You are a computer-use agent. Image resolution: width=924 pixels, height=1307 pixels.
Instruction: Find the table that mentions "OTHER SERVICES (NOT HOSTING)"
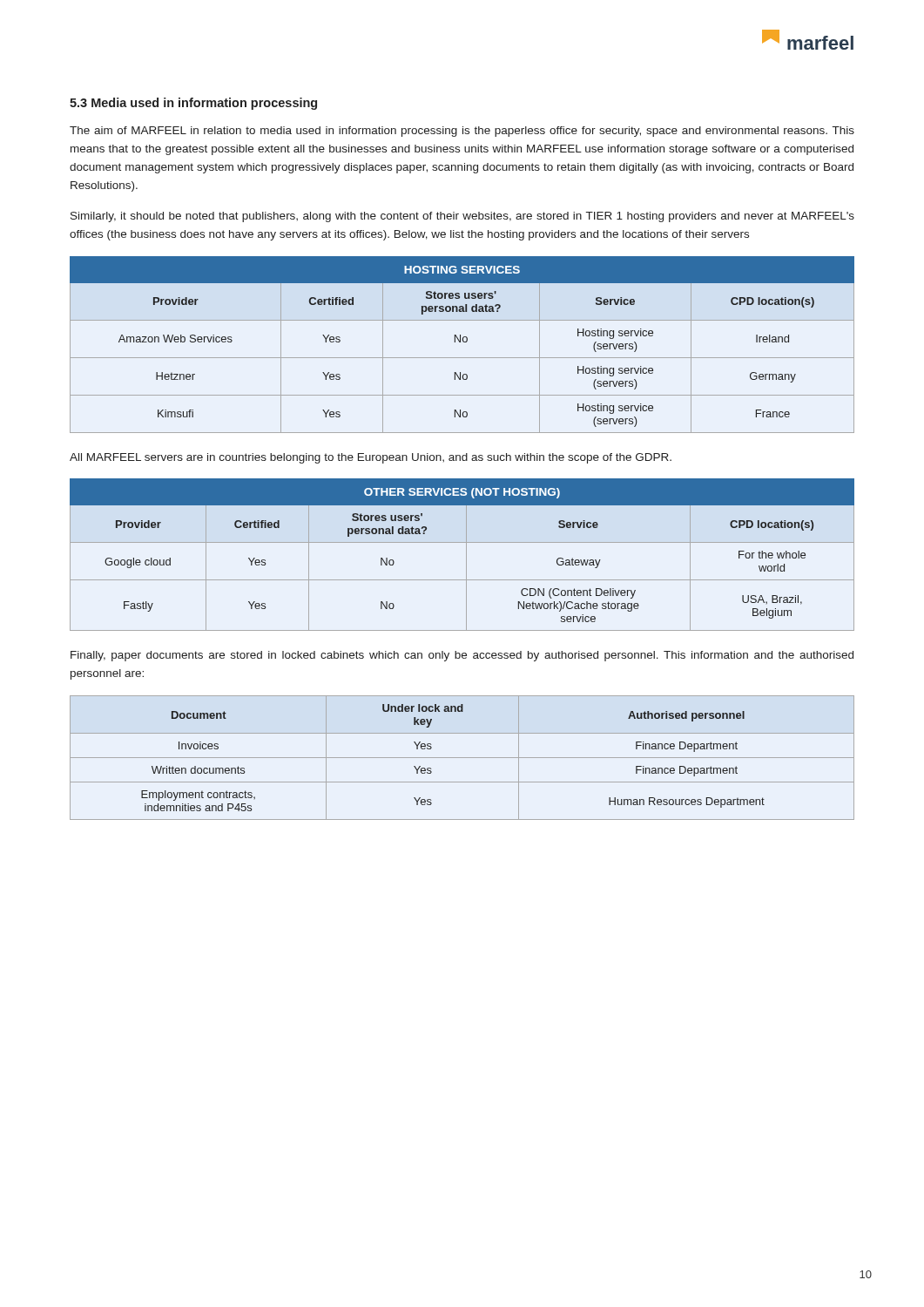pyautogui.click(x=462, y=555)
